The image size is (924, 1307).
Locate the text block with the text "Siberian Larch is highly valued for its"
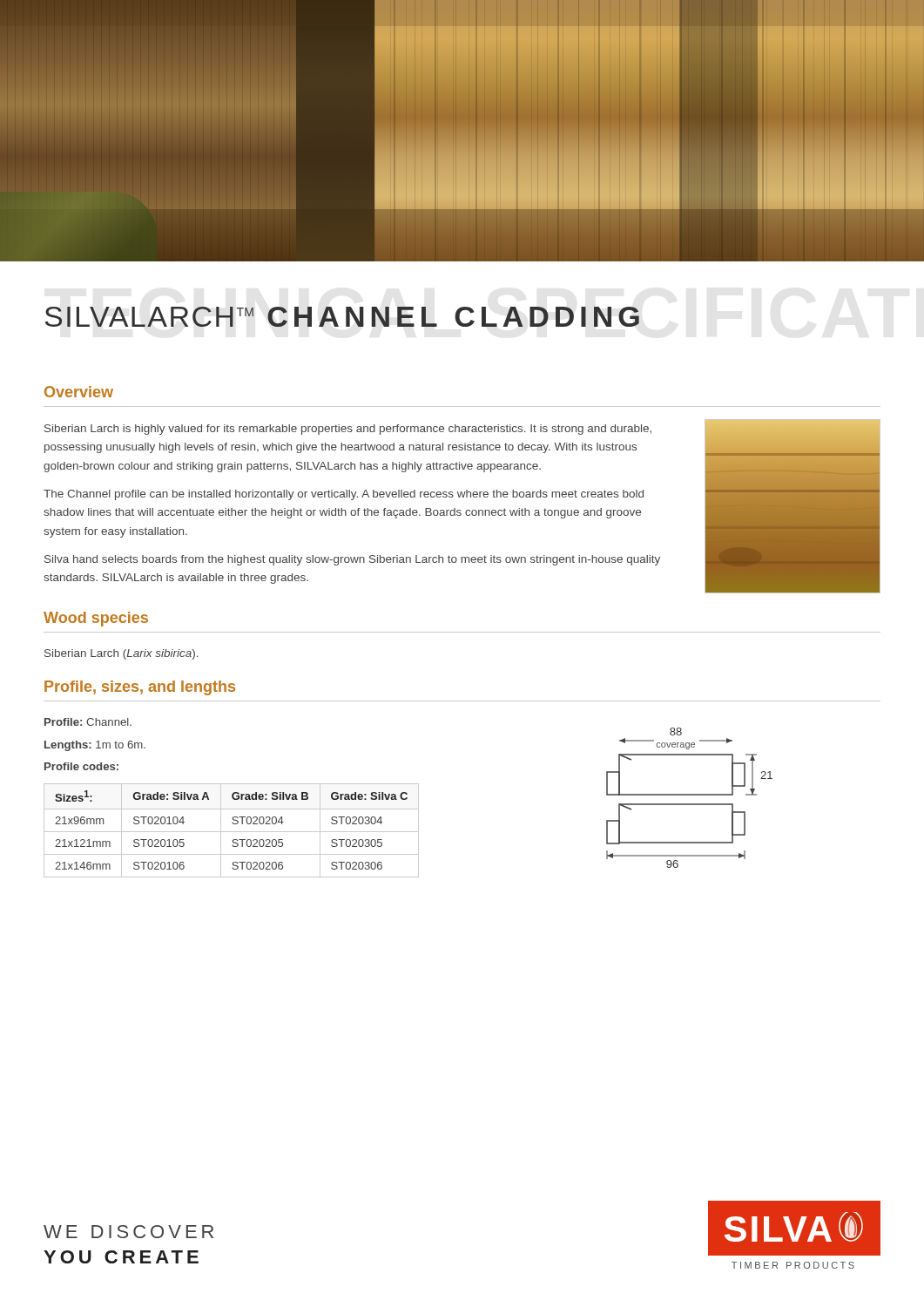[x=348, y=447]
